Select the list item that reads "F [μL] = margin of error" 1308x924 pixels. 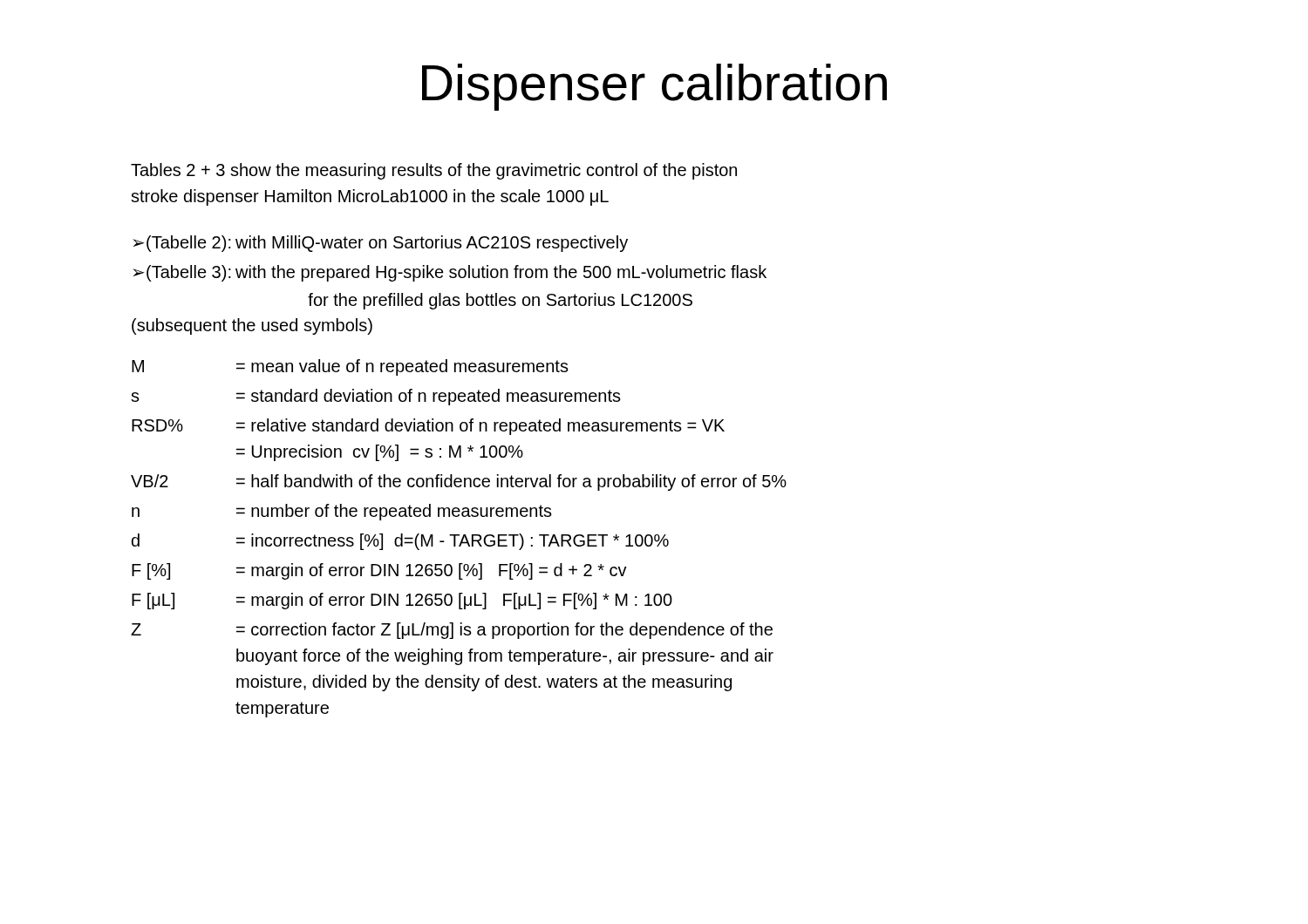[x=654, y=599]
